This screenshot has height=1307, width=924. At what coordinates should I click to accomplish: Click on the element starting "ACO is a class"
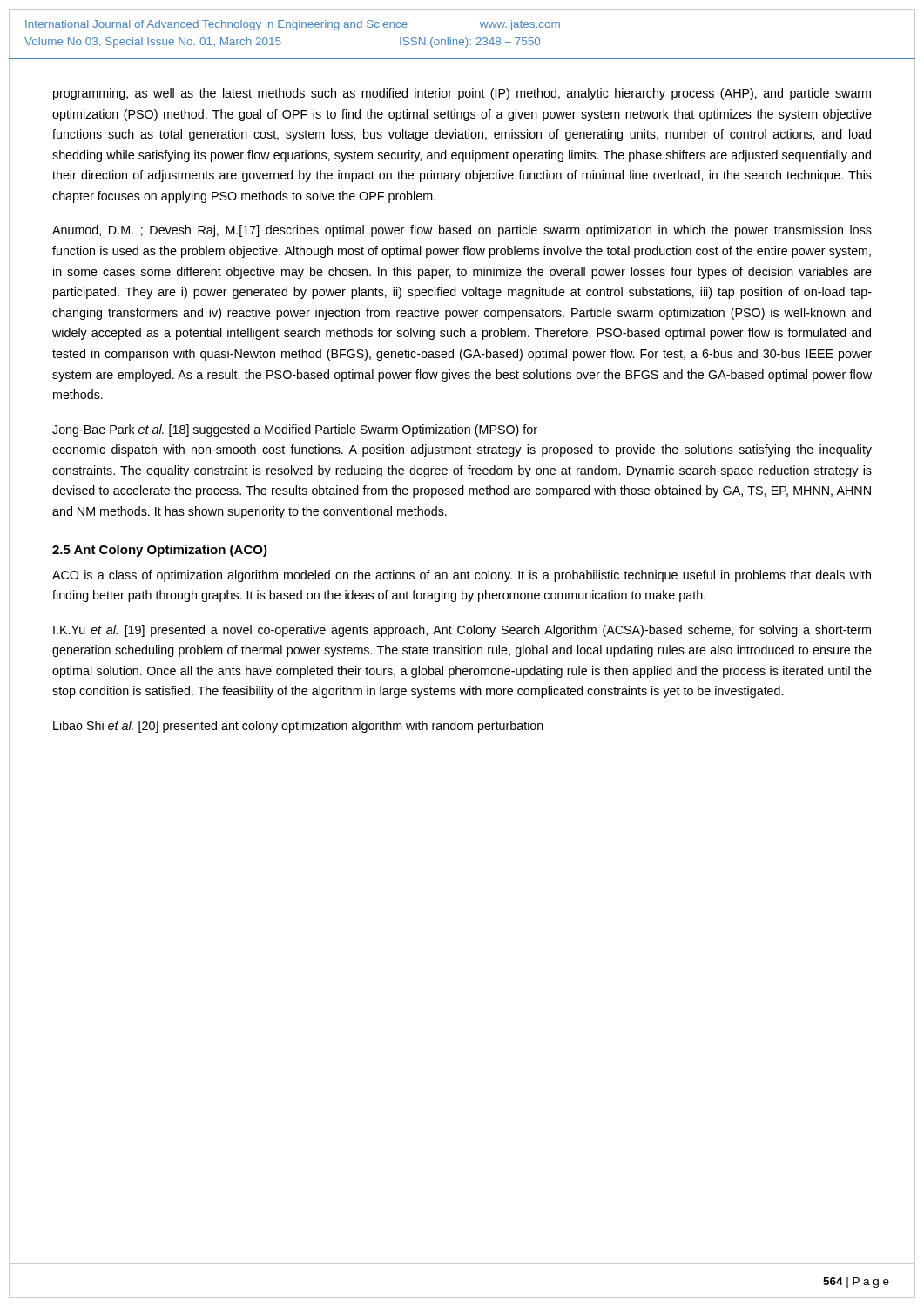462,585
